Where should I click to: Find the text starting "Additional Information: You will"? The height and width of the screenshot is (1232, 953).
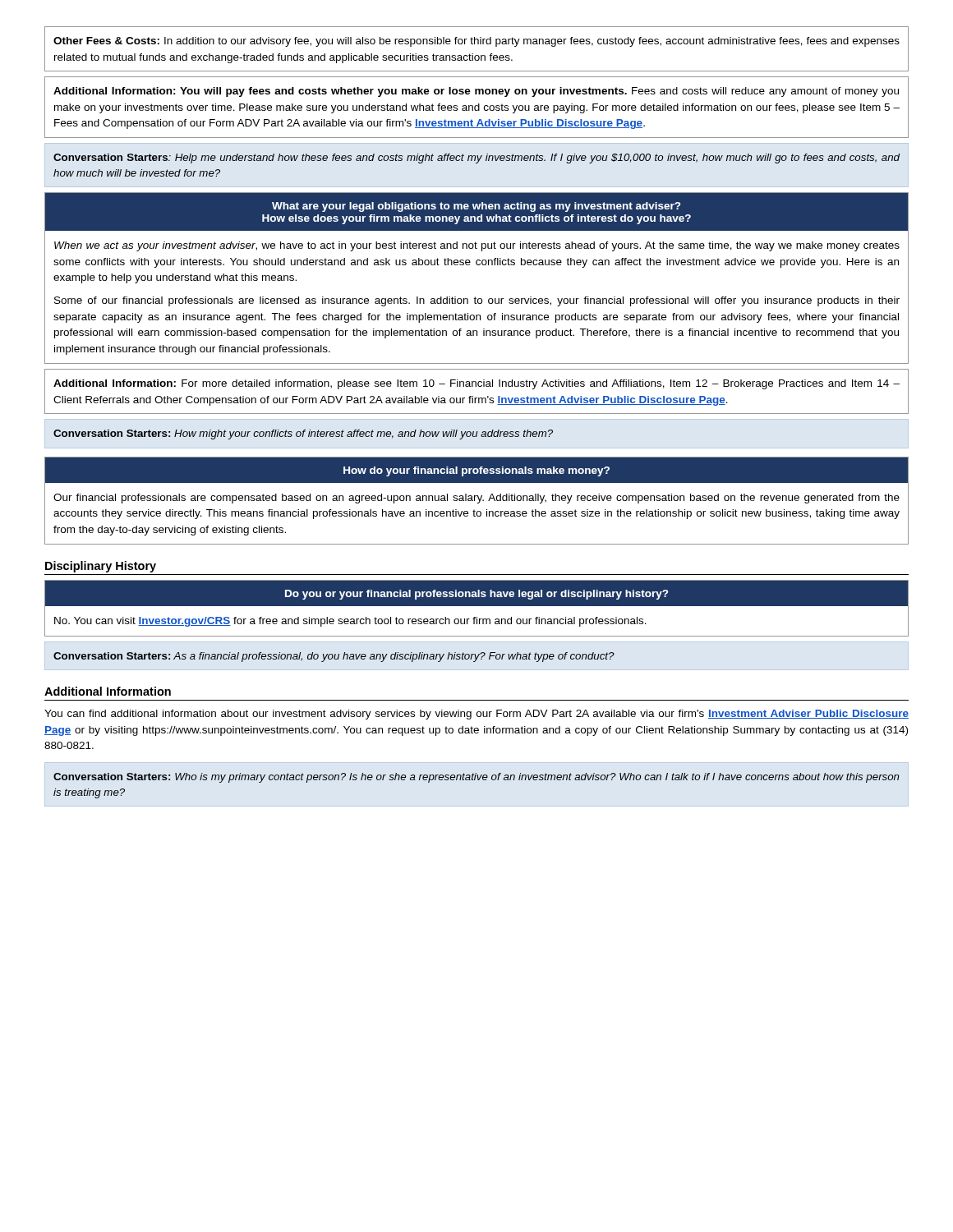pos(476,107)
